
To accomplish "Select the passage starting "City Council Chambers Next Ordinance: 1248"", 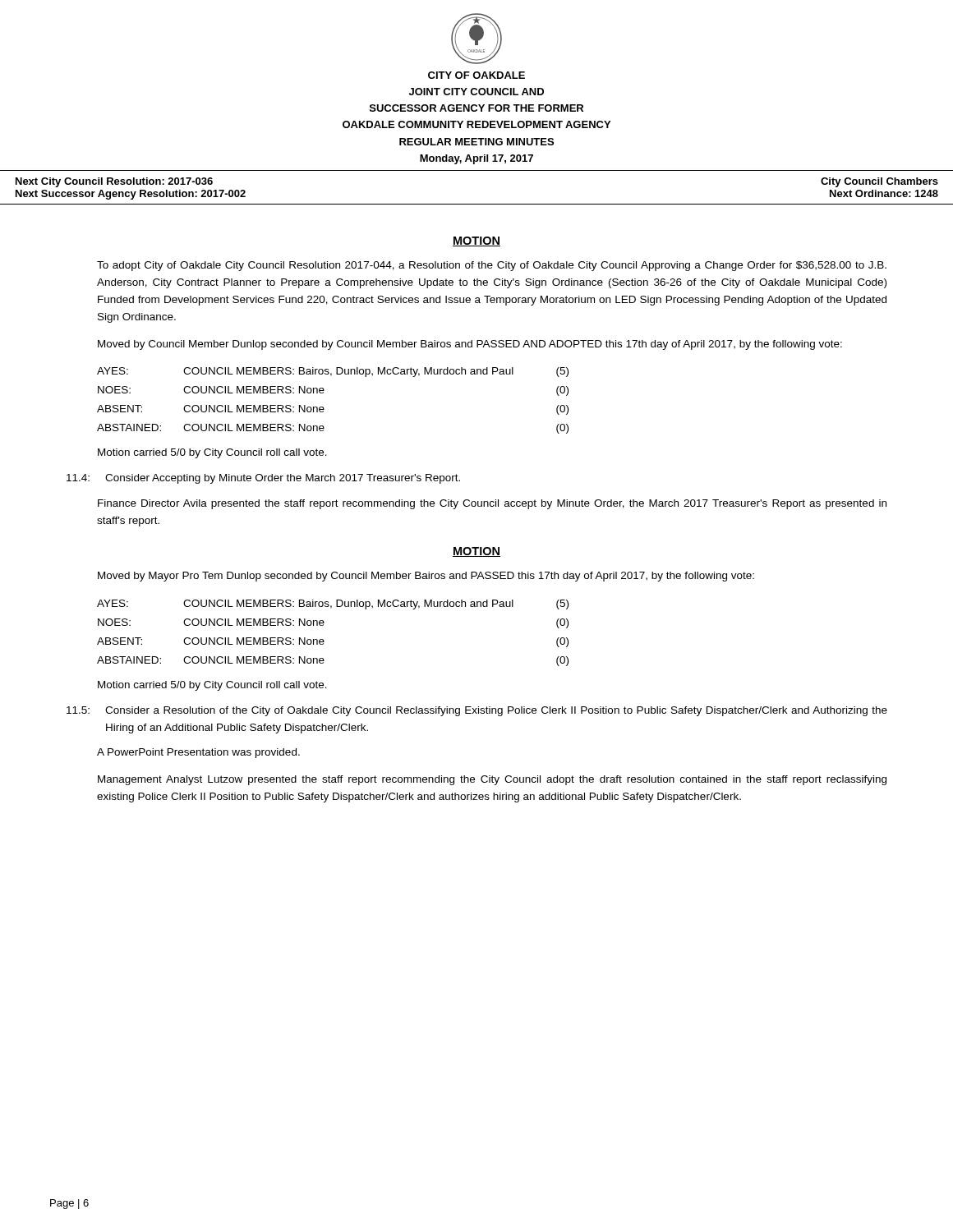I will [x=879, y=187].
